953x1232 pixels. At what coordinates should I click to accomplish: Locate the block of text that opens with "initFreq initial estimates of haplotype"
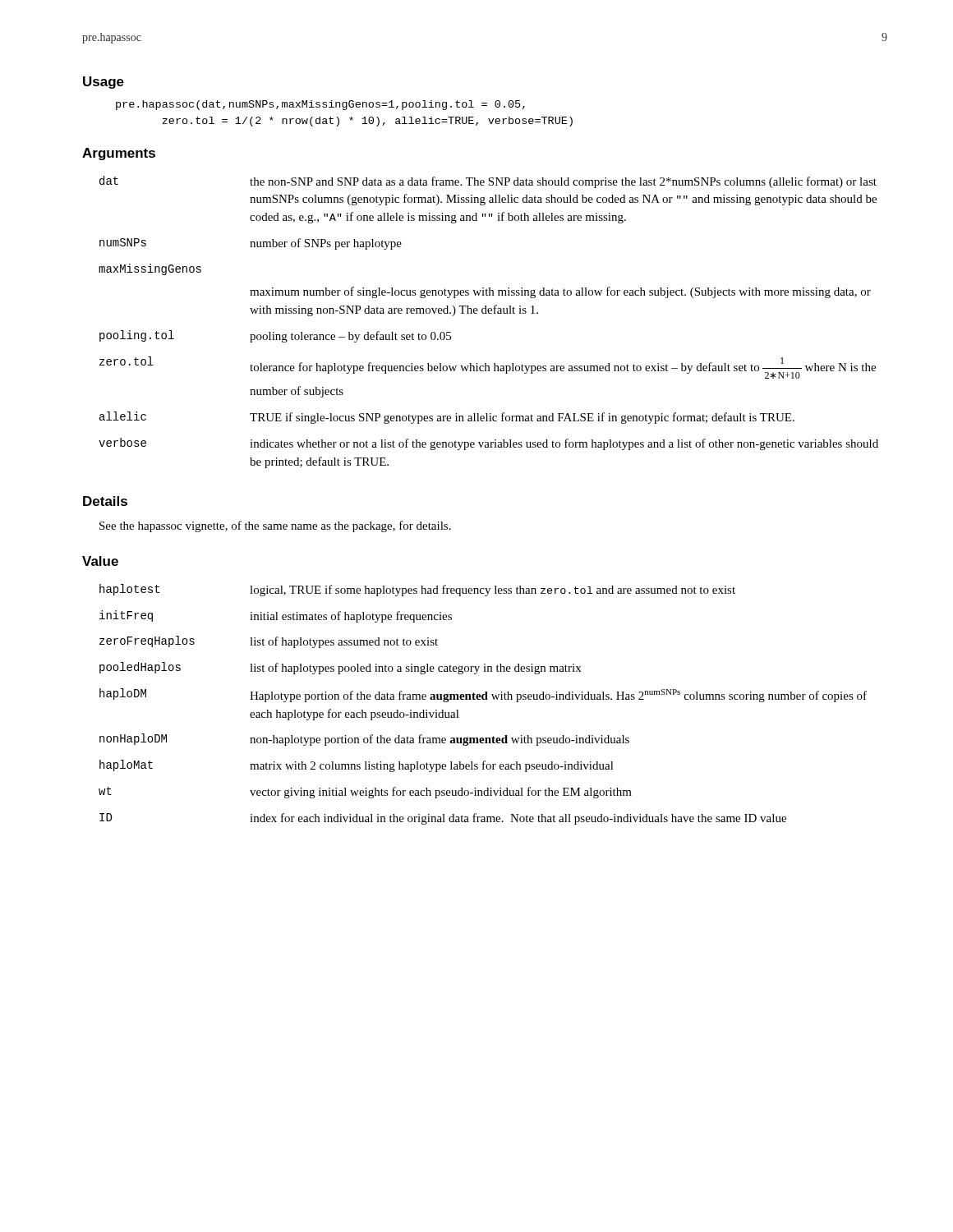pyautogui.click(x=276, y=616)
